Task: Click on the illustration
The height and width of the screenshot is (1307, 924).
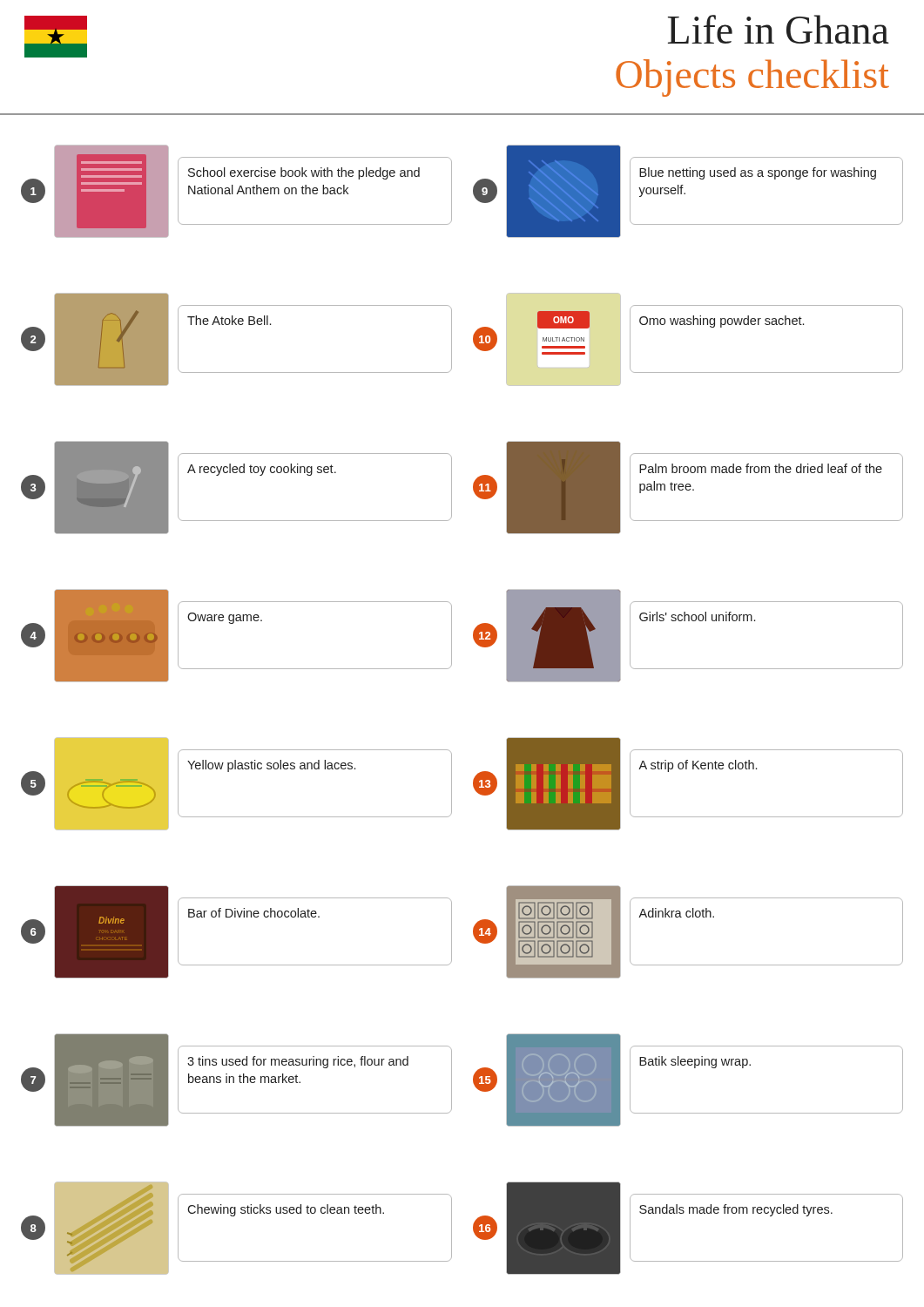Action: click(x=56, y=37)
